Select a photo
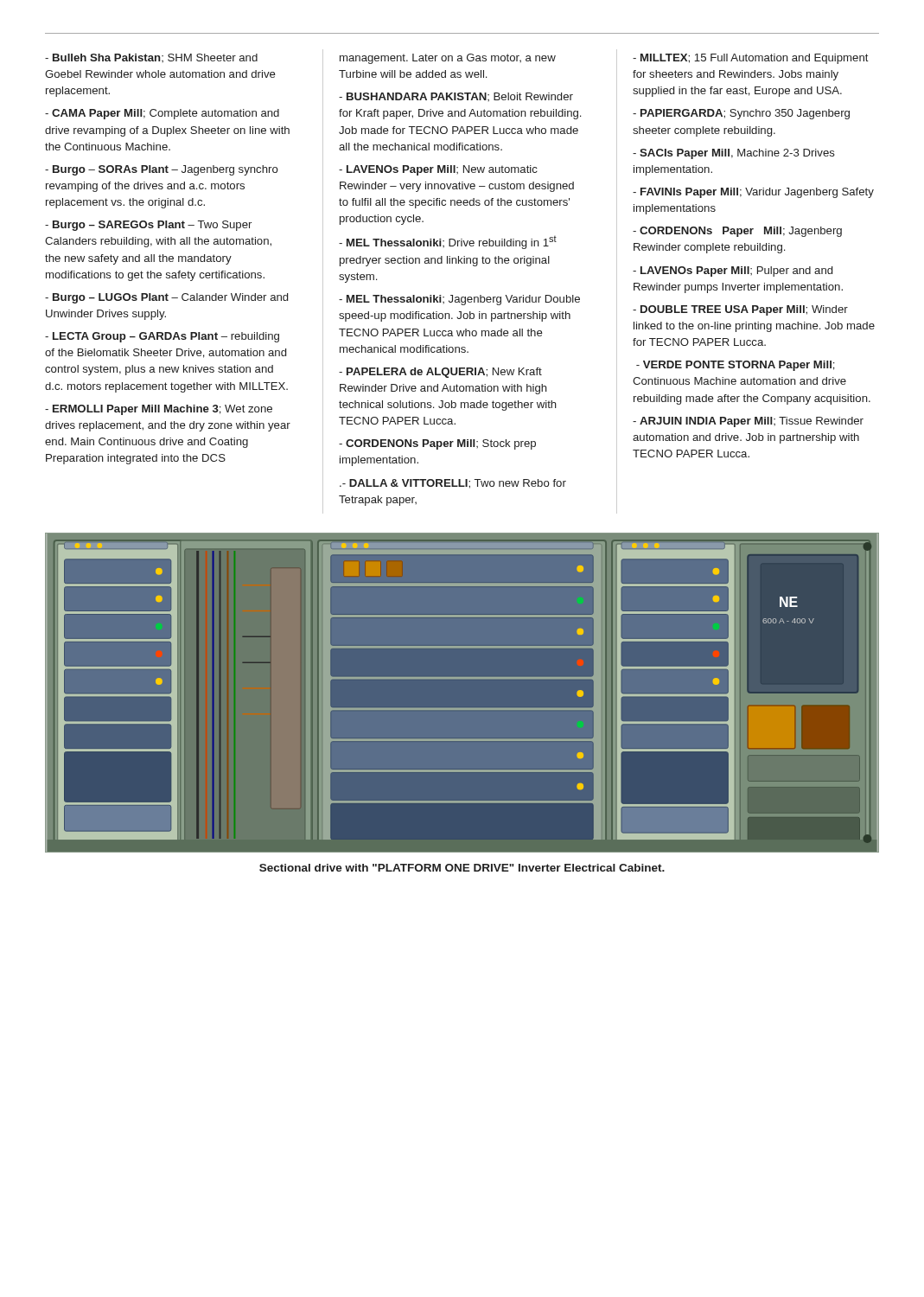The width and height of the screenshot is (924, 1297). click(x=462, y=693)
